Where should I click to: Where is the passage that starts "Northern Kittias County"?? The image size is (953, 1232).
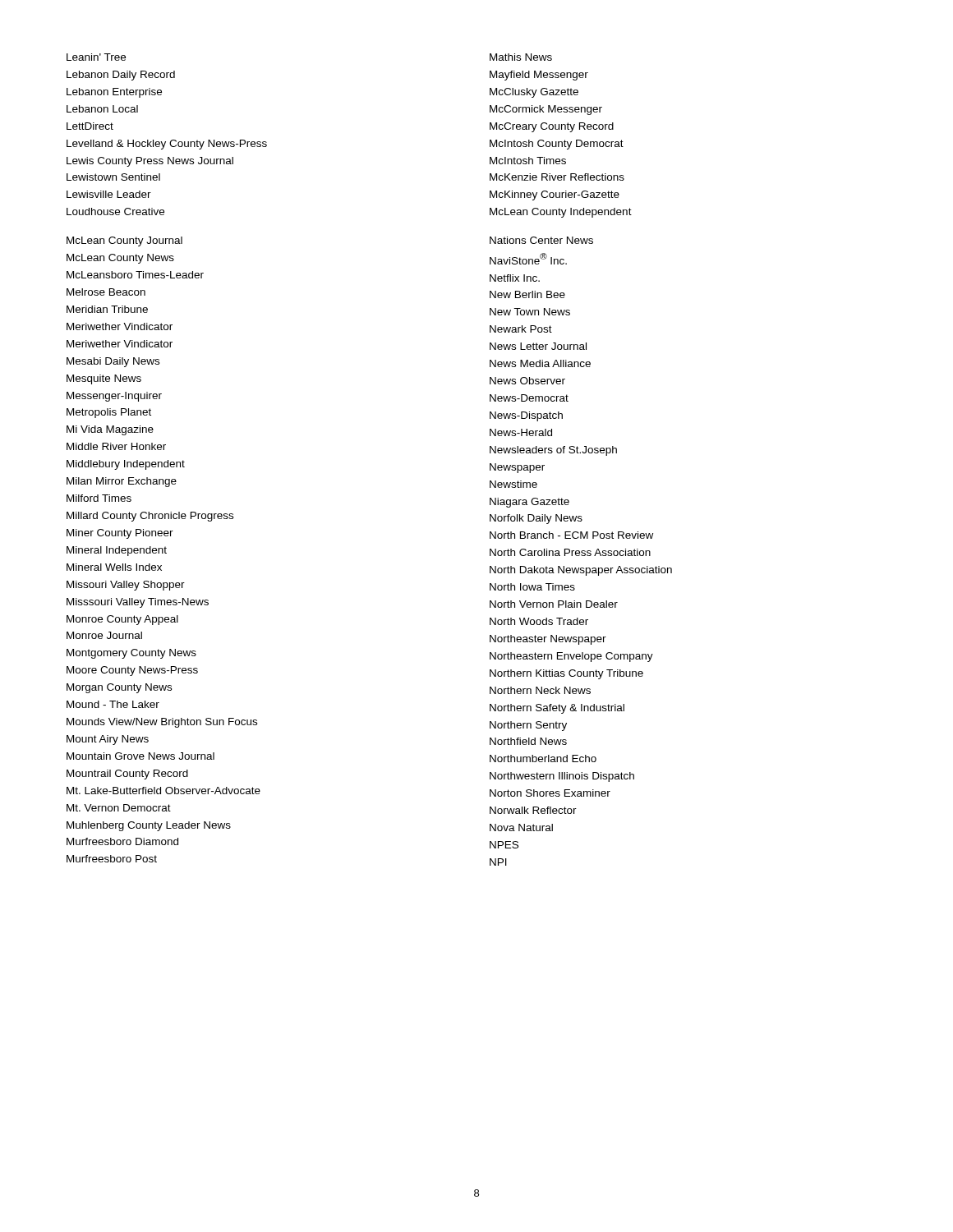click(566, 674)
